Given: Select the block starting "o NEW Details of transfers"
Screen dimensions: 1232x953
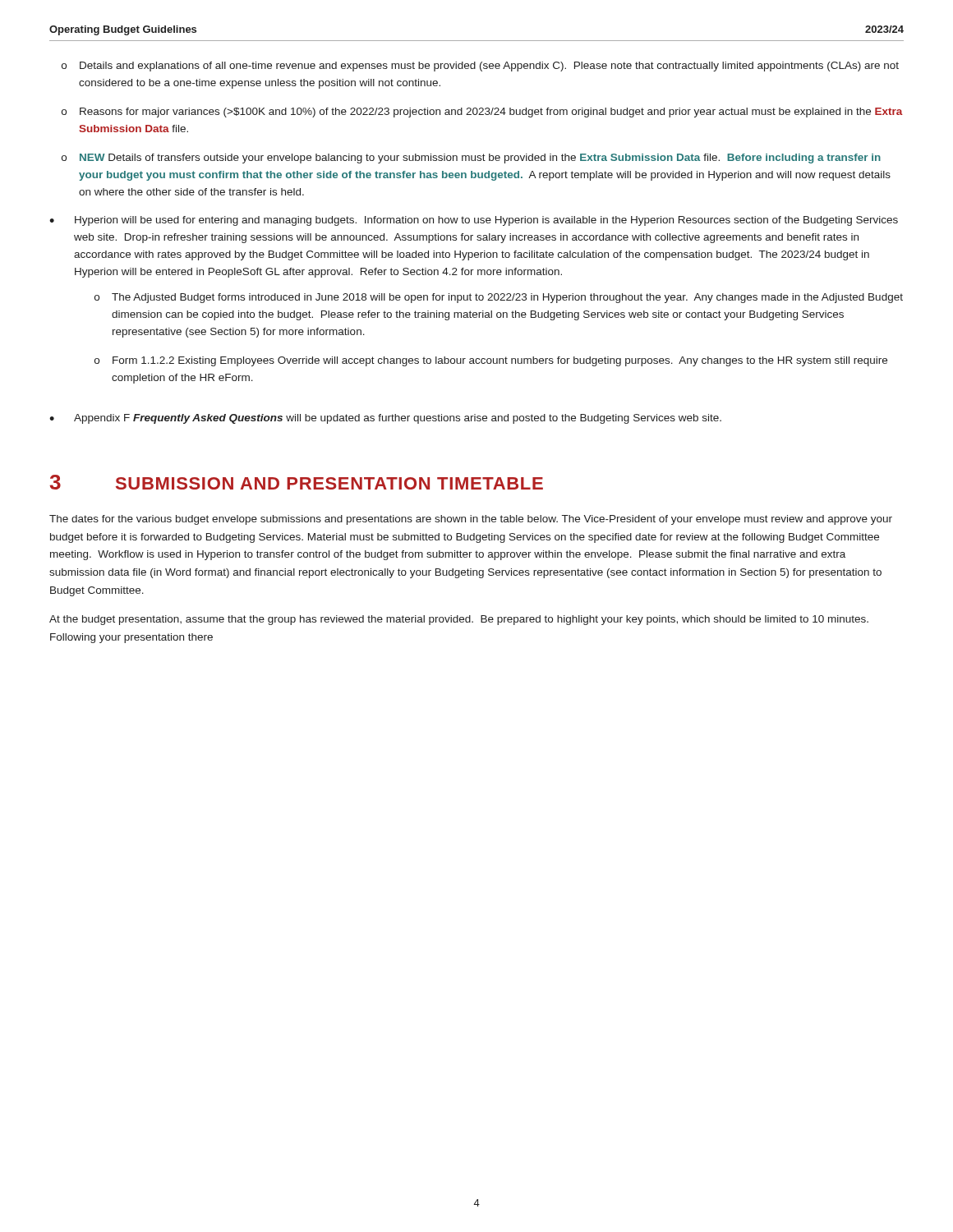Looking at the screenshot, I should click(476, 175).
